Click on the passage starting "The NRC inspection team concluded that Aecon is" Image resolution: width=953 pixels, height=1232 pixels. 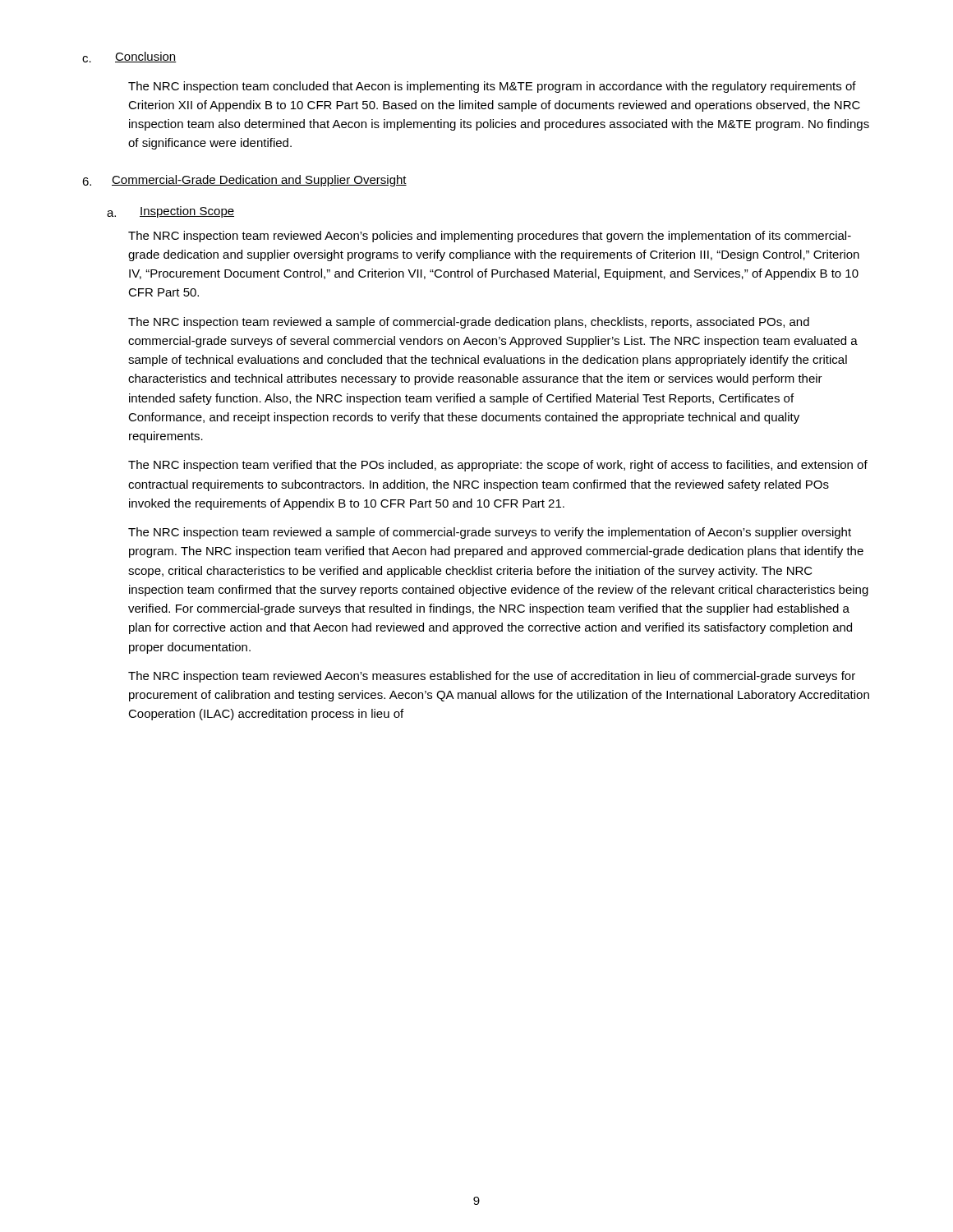pyautogui.click(x=500, y=114)
